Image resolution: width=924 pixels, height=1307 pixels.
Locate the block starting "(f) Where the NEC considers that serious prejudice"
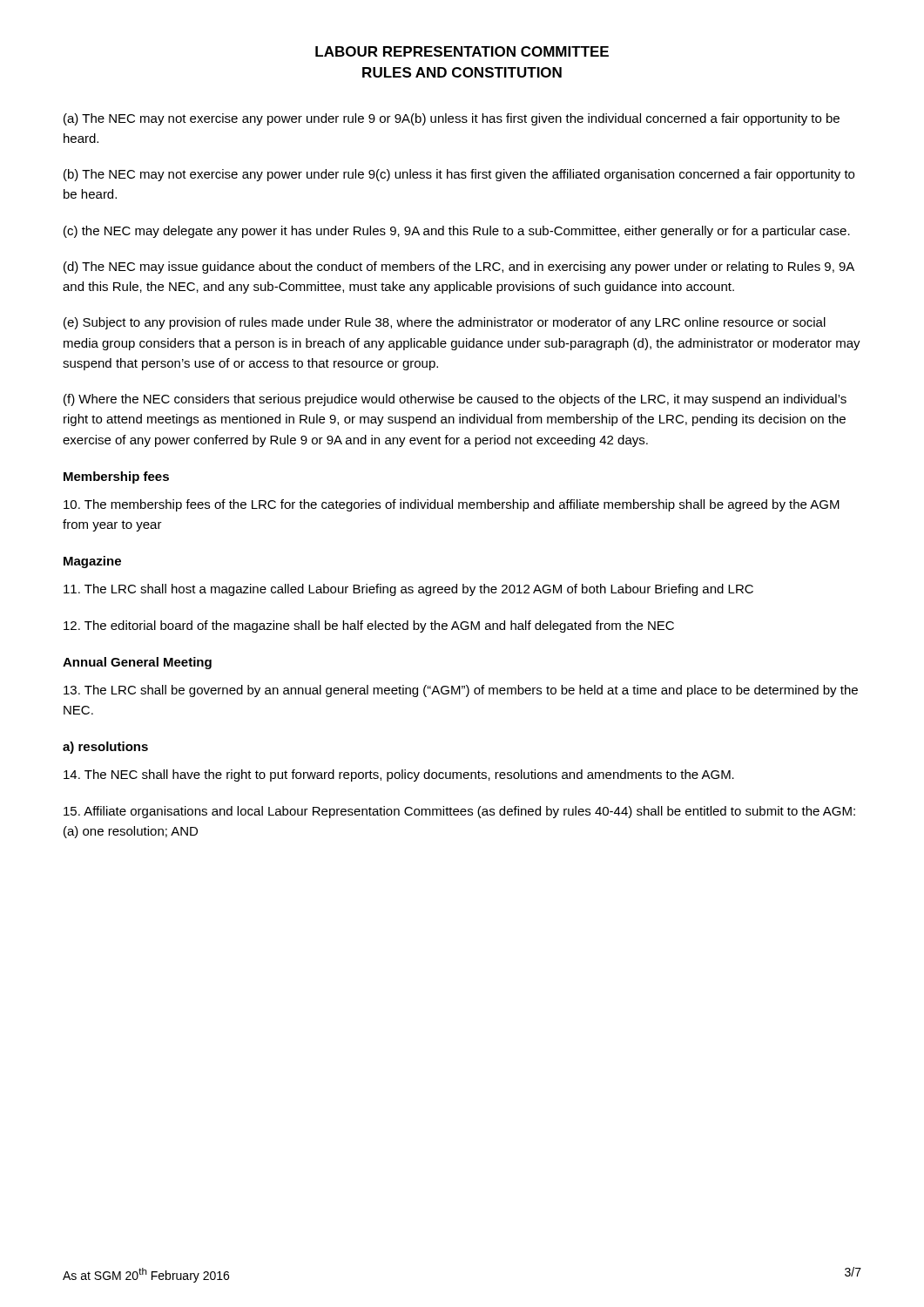click(x=462, y=419)
